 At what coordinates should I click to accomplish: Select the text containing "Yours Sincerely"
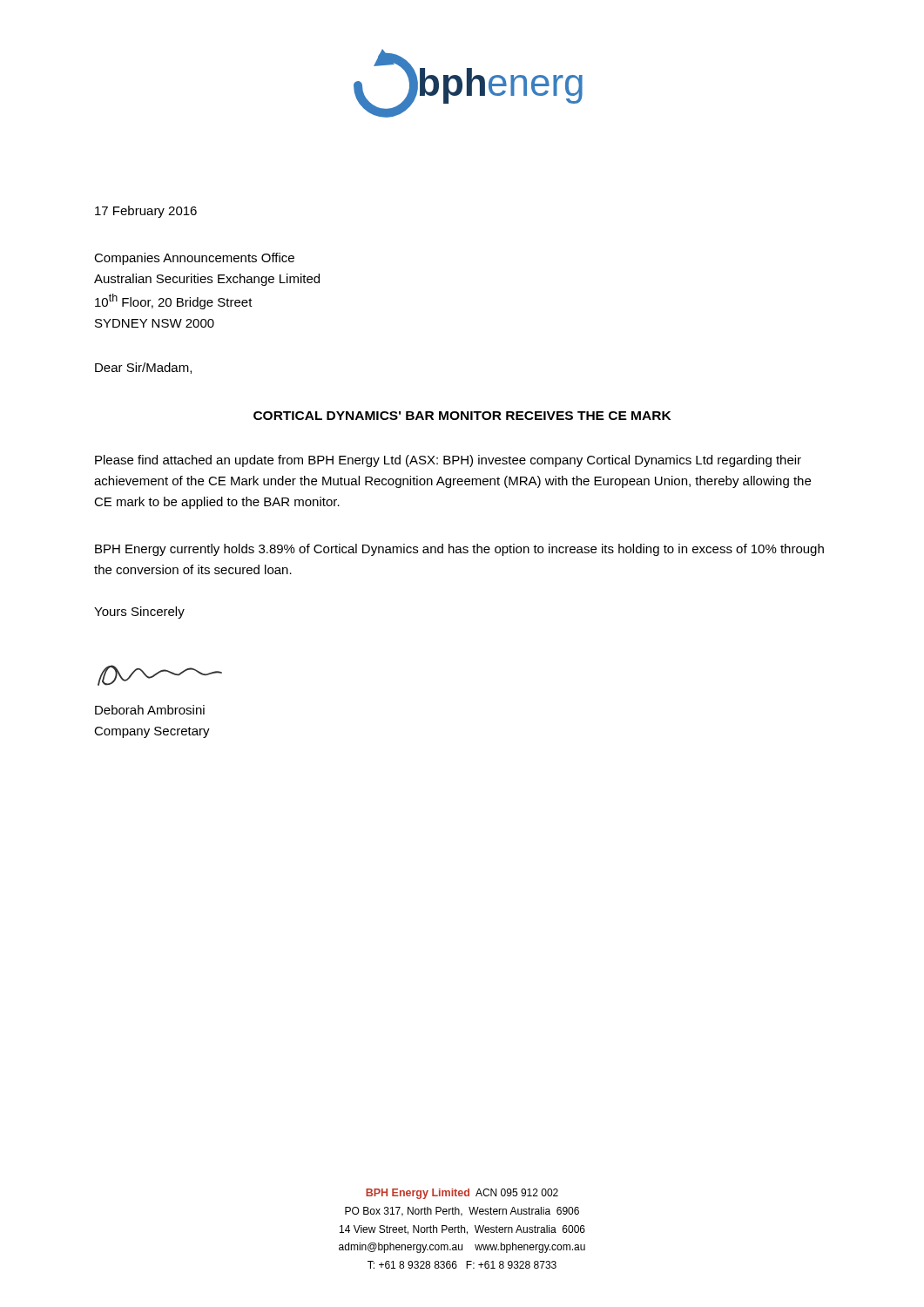(139, 611)
